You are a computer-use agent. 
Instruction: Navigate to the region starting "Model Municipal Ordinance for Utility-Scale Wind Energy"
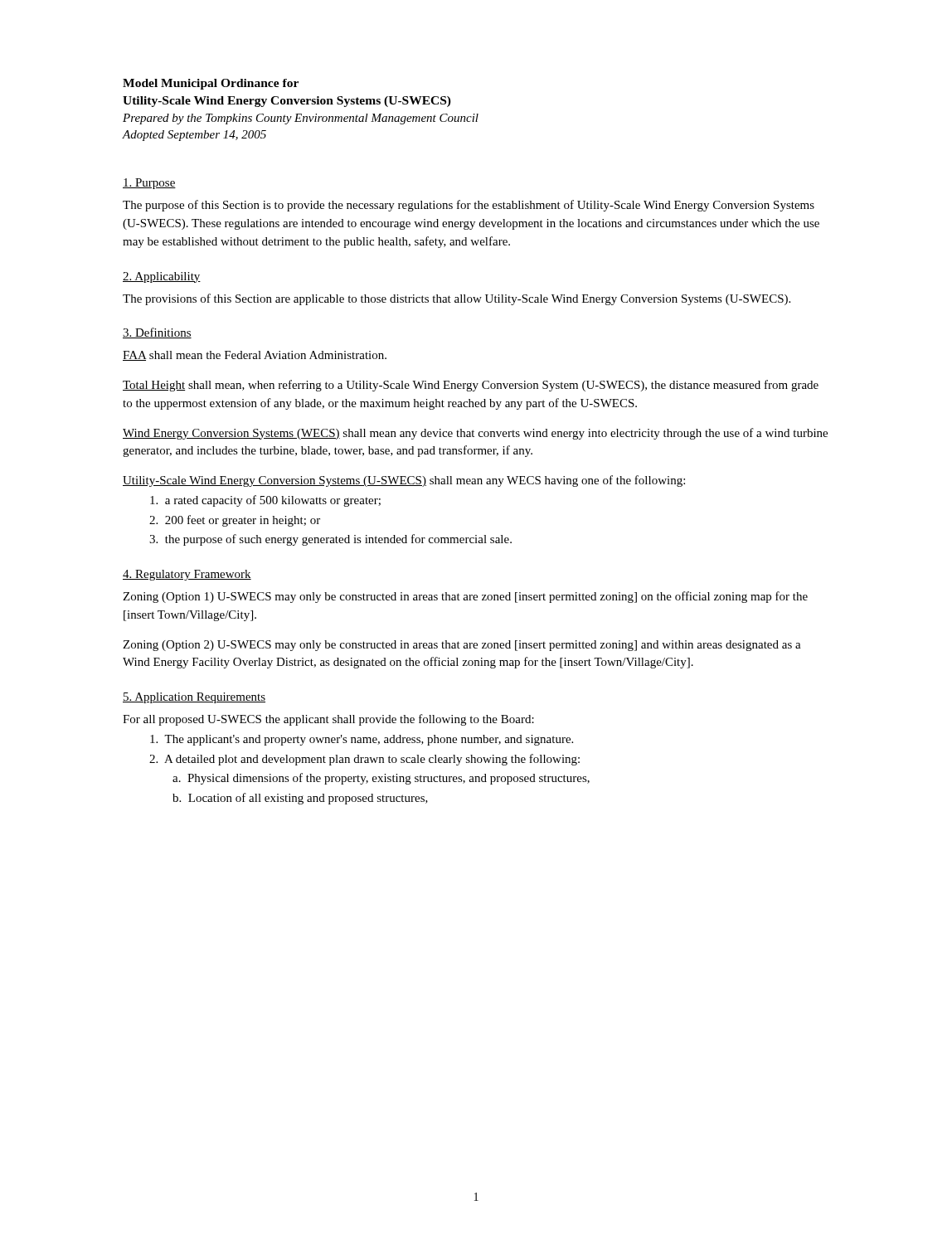point(476,109)
